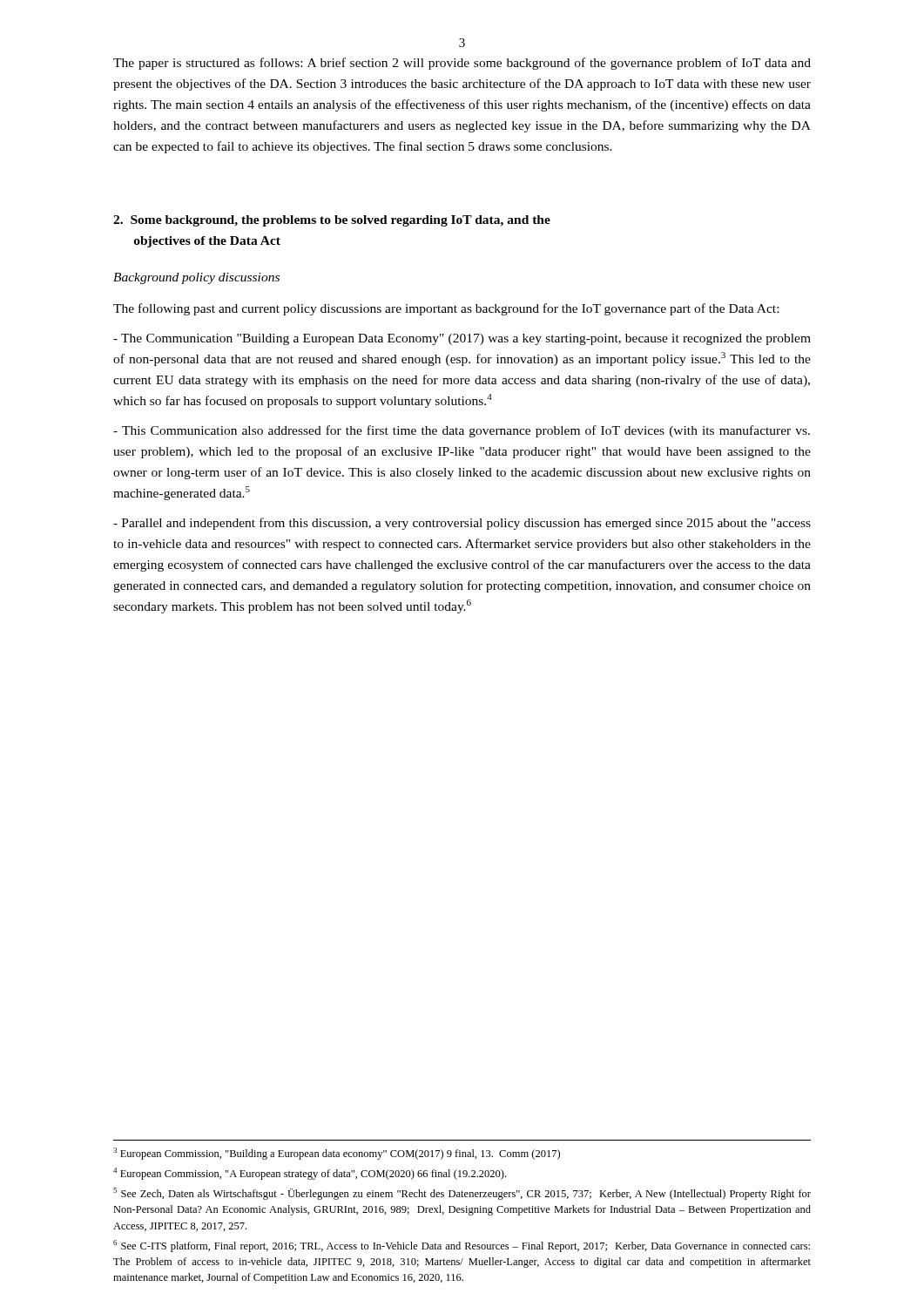
Task: Locate the footnote containing "4 European Commission, "A"
Action: click(310, 1173)
